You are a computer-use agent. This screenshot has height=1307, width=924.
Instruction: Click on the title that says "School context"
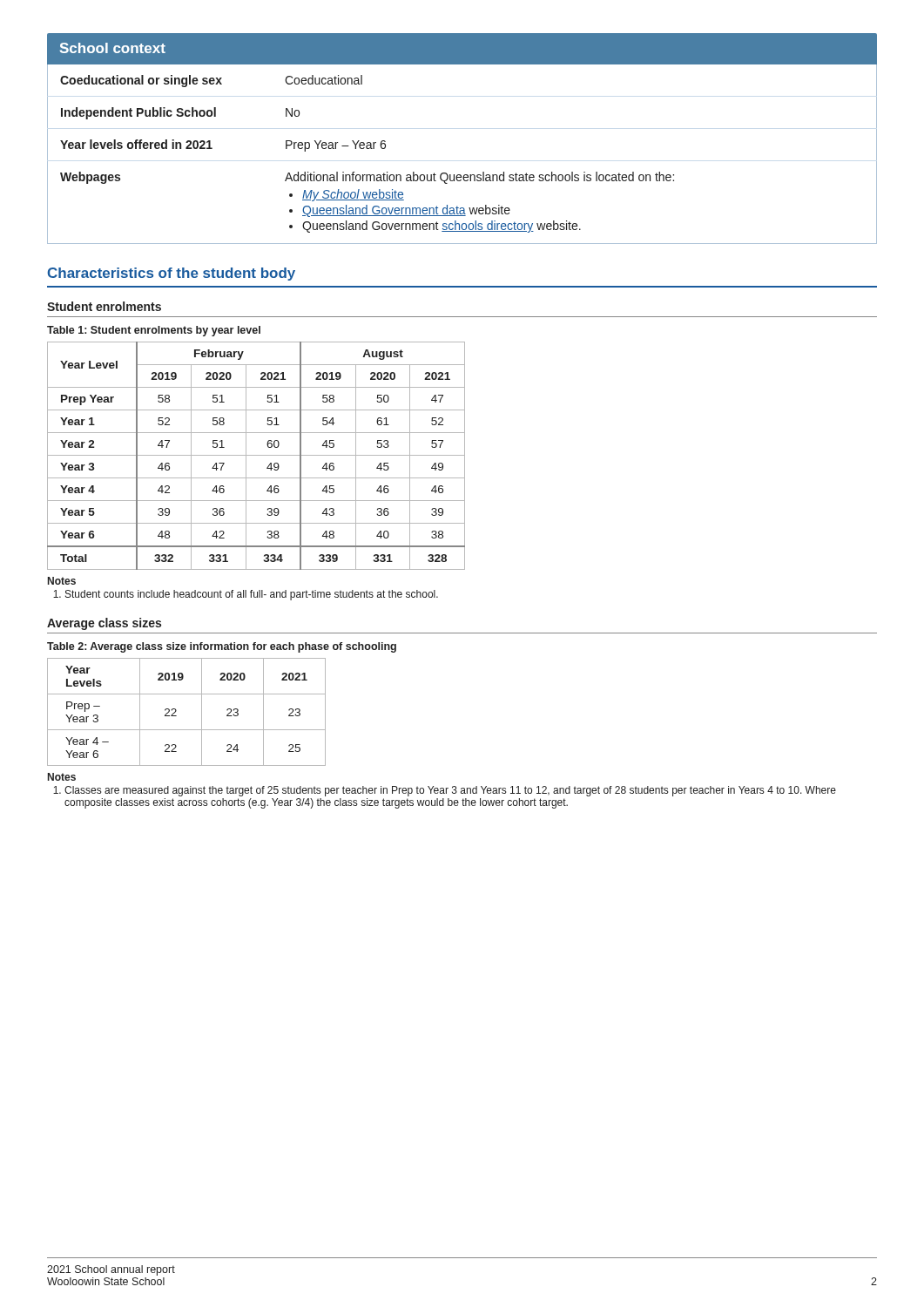[113, 48]
